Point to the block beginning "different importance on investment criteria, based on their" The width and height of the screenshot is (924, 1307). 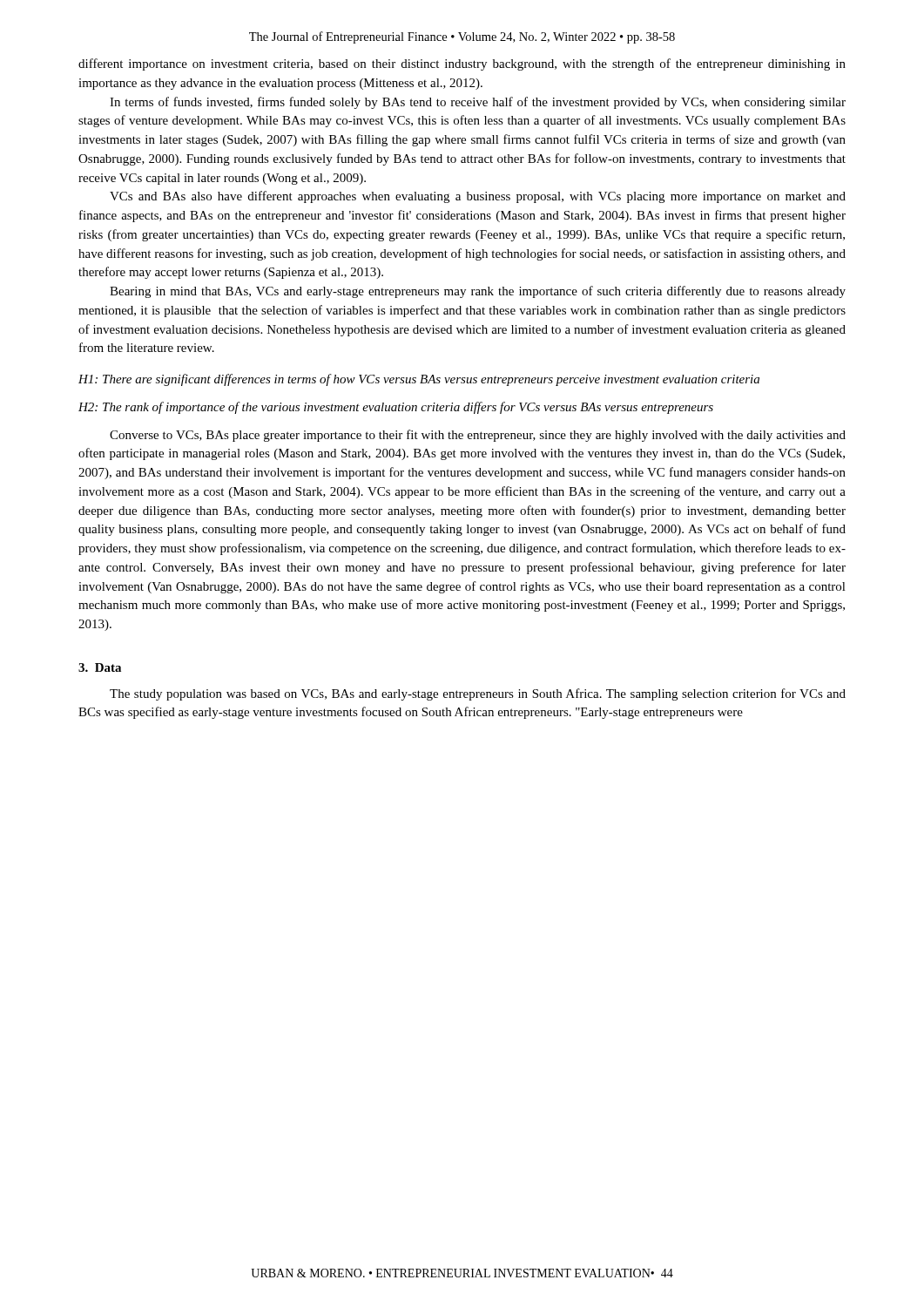point(462,74)
